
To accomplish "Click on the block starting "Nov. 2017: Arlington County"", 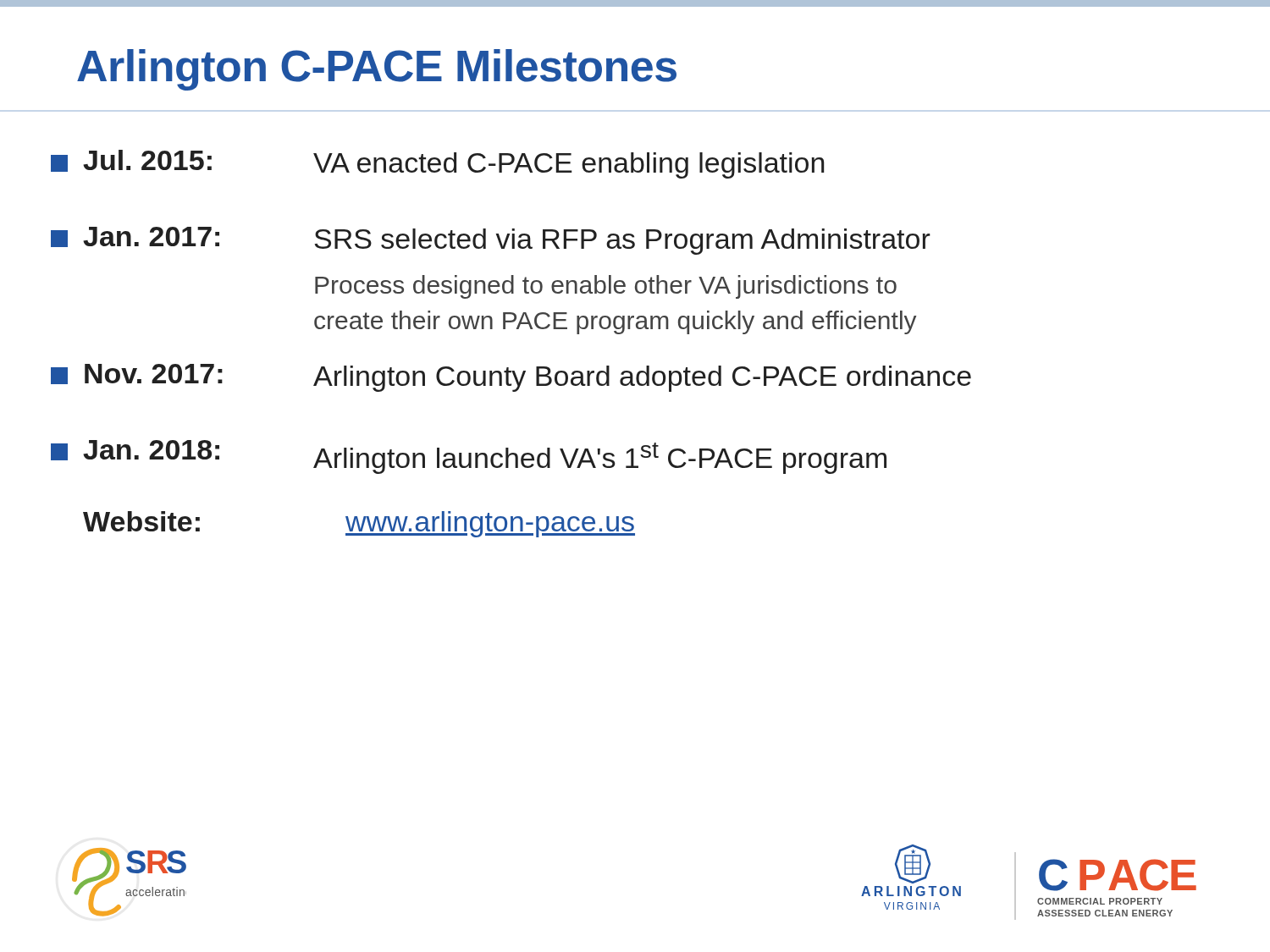I will tap(511, 376).
